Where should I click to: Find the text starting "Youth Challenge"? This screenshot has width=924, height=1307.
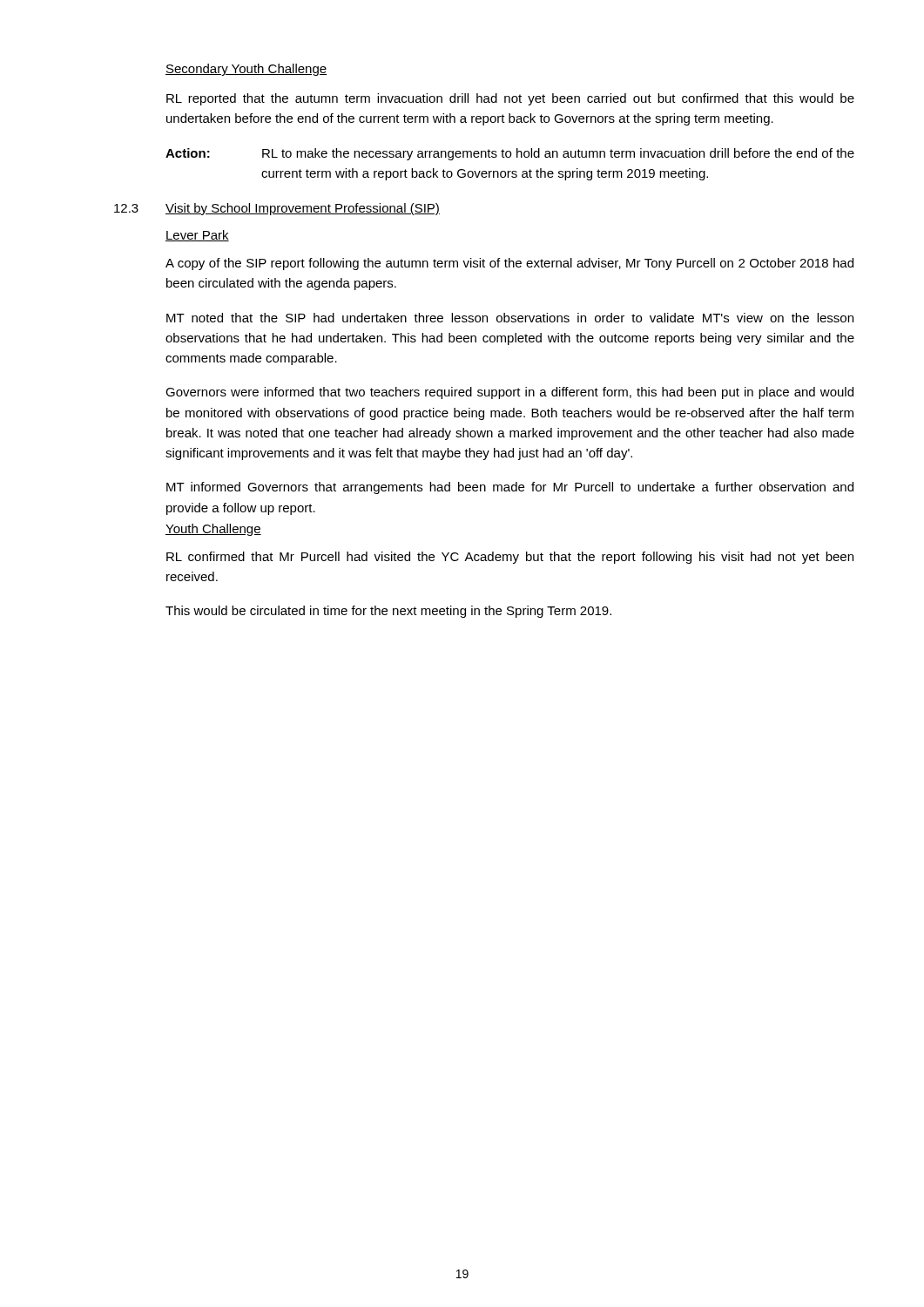pos(213,528)
